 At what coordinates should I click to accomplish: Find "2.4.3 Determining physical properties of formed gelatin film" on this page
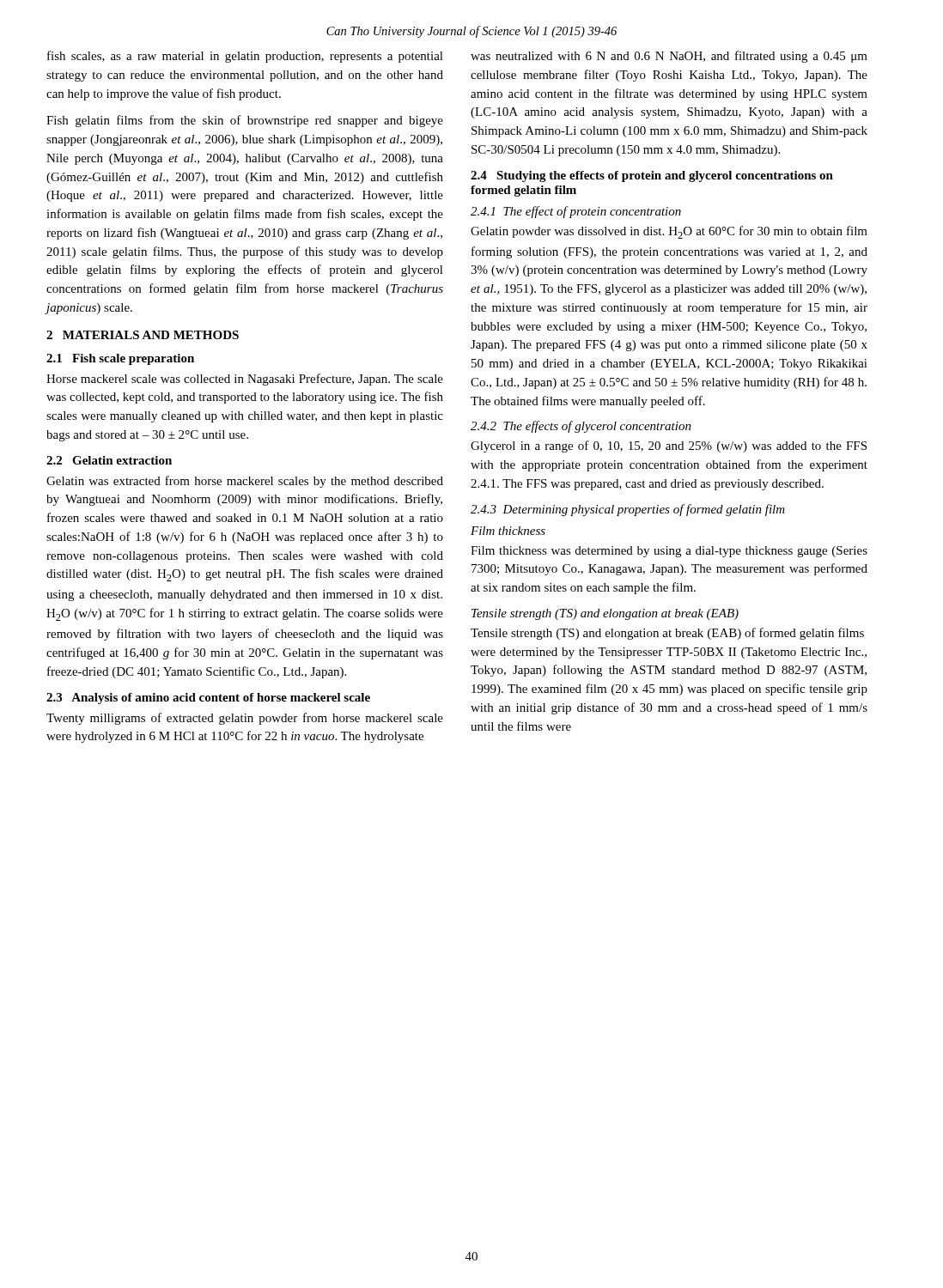628,509
